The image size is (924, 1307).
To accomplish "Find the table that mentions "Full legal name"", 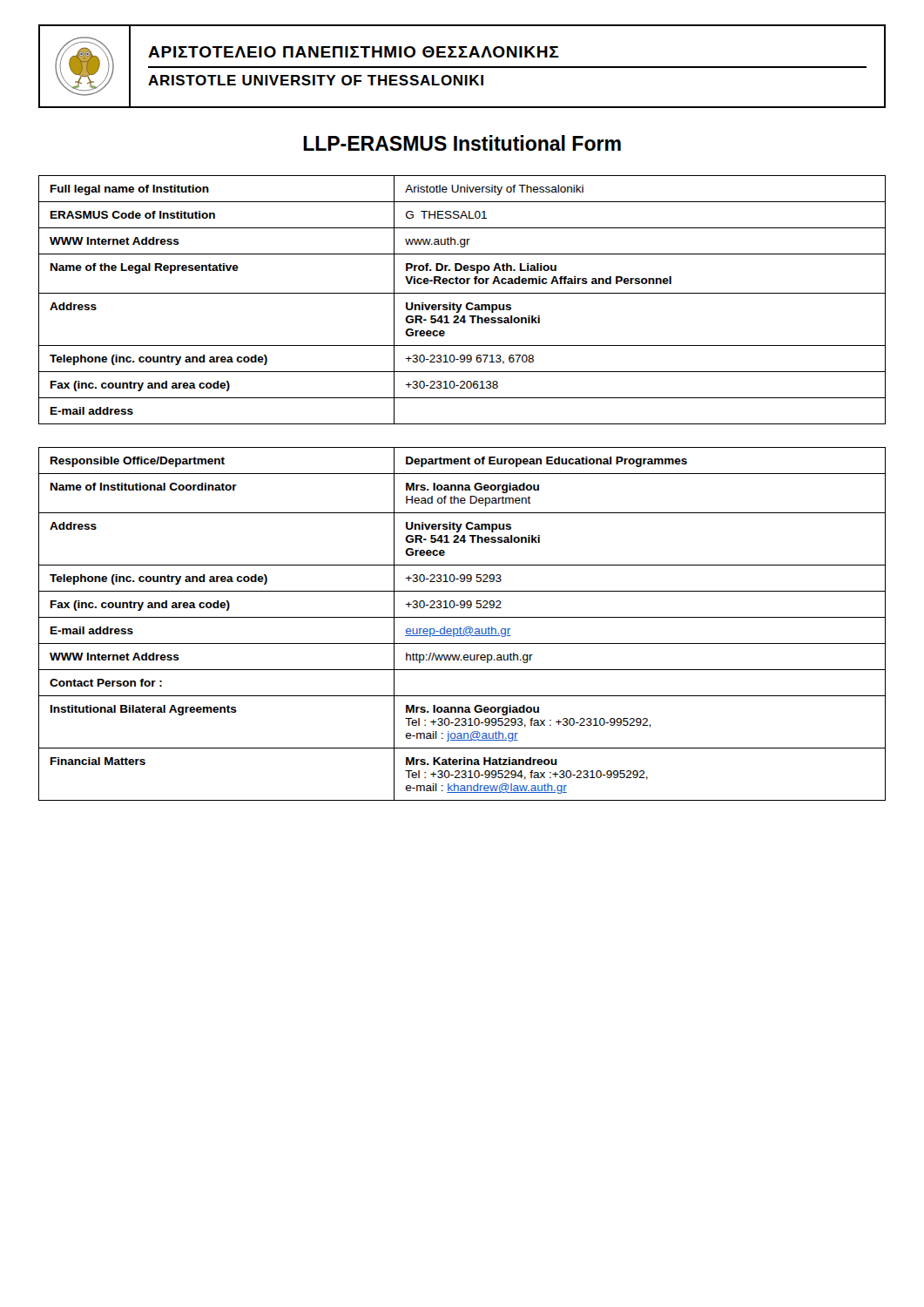I will coord(462,300).
